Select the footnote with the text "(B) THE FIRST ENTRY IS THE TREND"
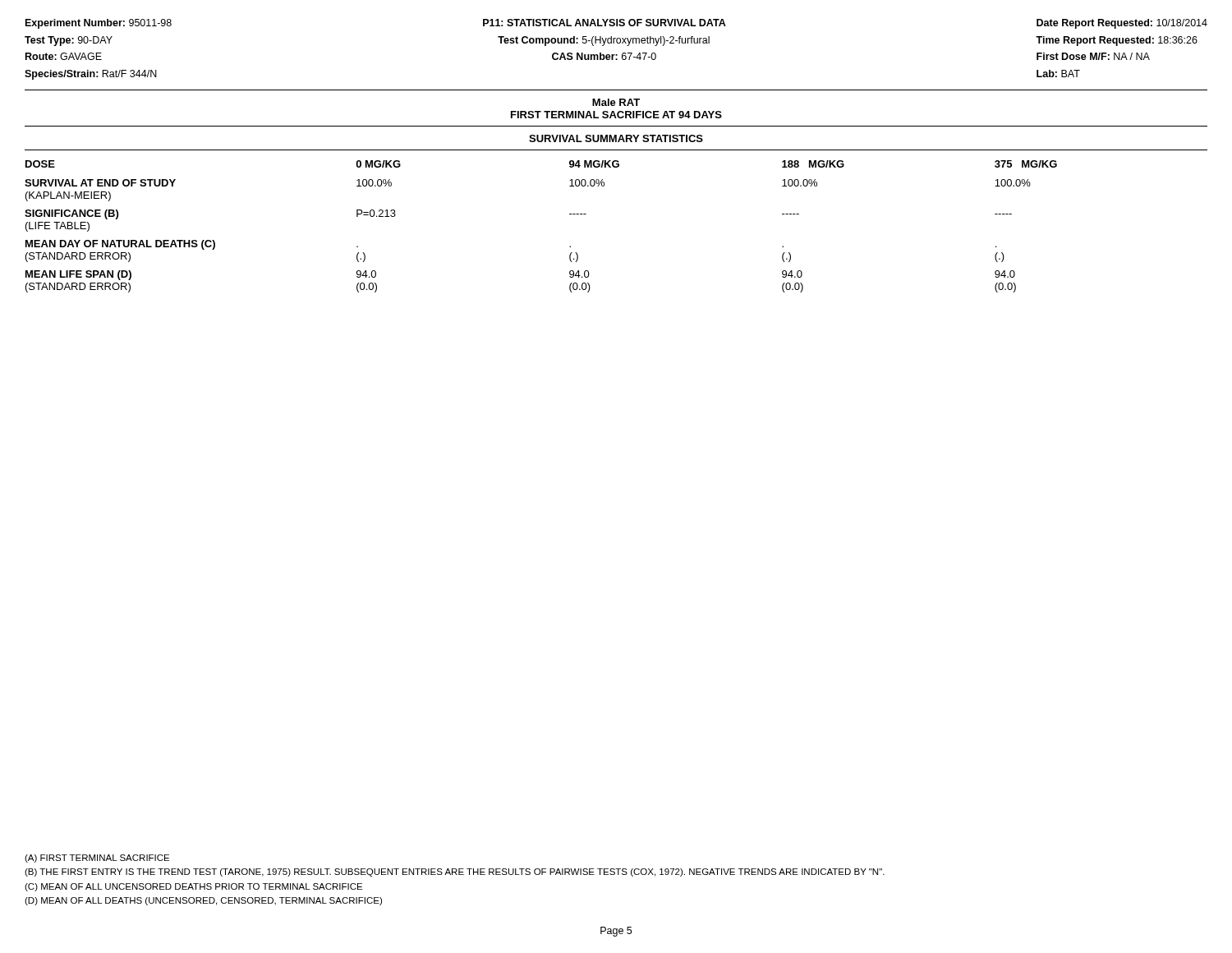Image resolution: width=1232 pixels, height=953 pixels. (455, 872)
